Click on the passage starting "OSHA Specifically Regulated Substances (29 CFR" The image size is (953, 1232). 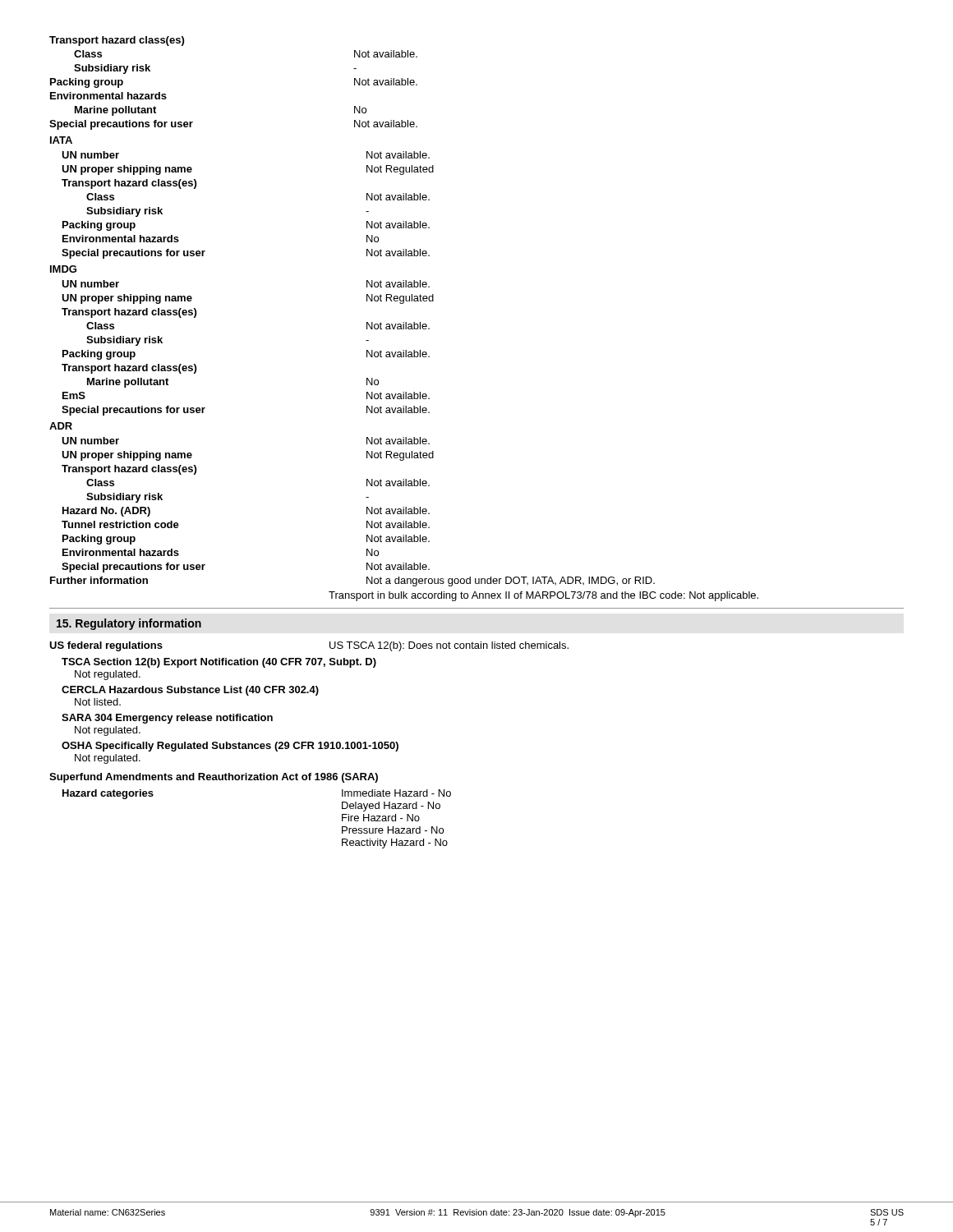coord(230,747)
